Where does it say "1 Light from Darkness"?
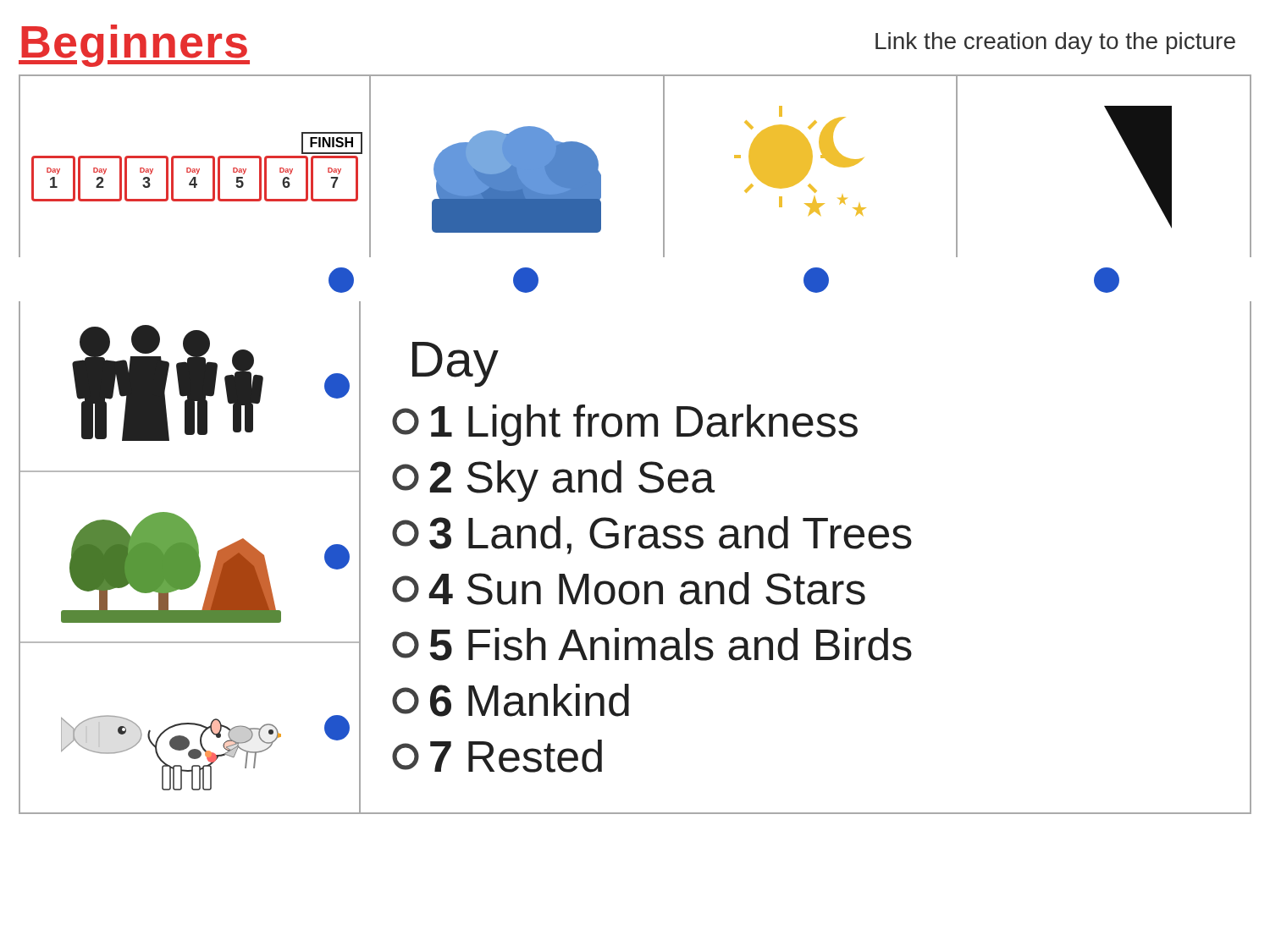The image size is (1270, 952). pyautogui.click(x=625, y=421)
